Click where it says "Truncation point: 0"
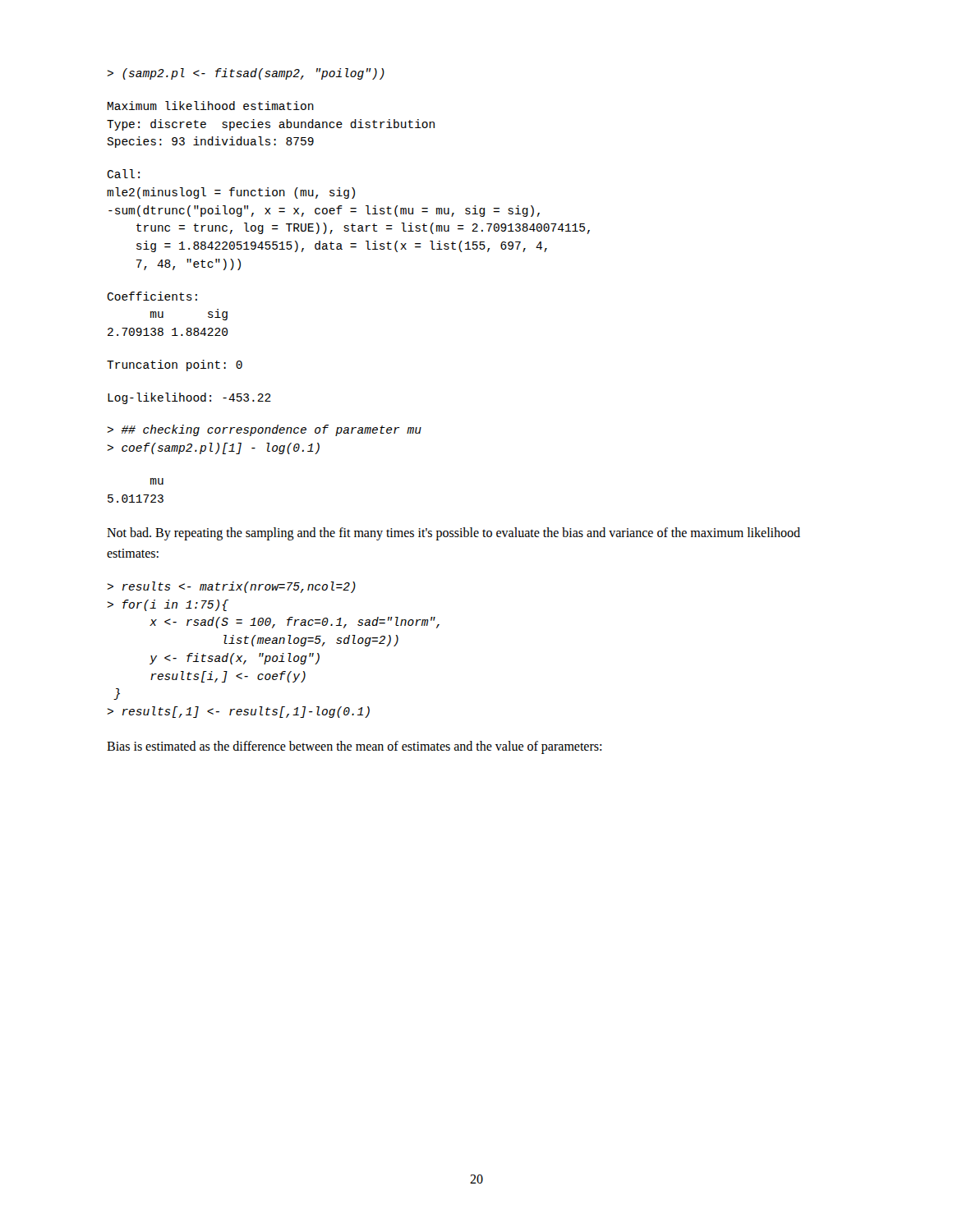Viewport: 953px width, 1232px height. (x=175, y=365)
